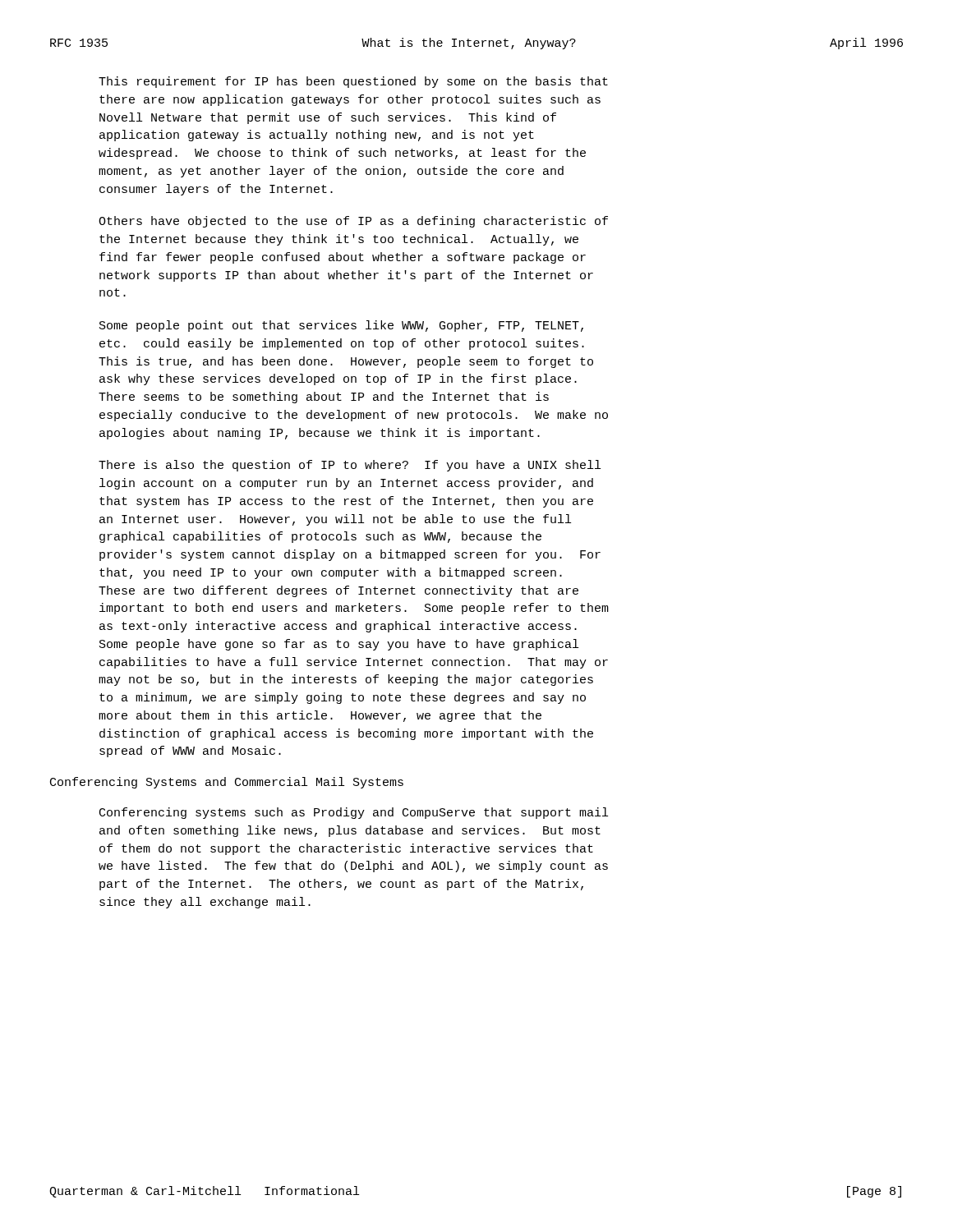Point to the block starting "This requirement for IP has been questioned by"
Screen dimensions: 1232x953
tap(354, 136)
